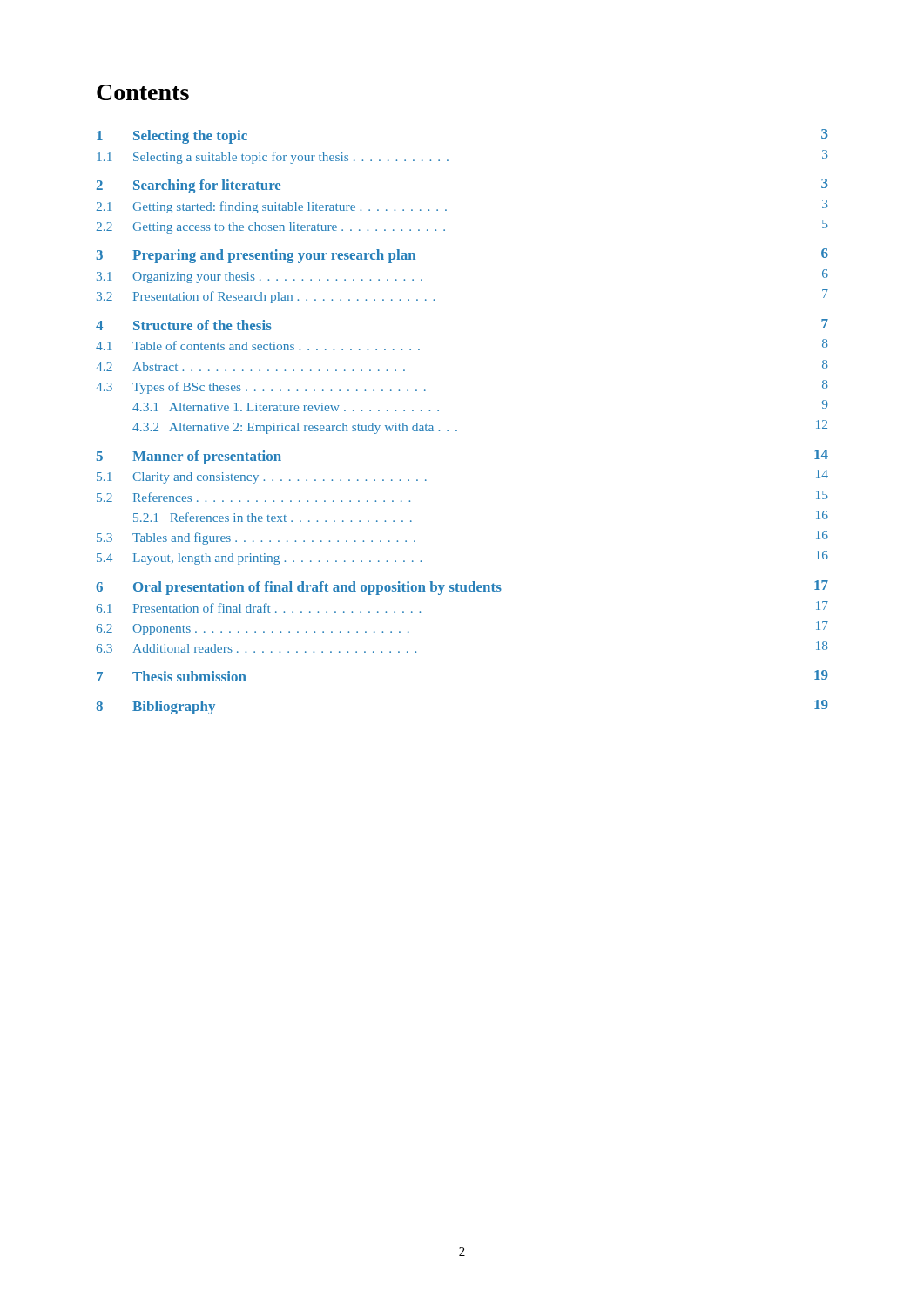Locate the block starting "1 Selecting a suitable topic for your"

point(246,156)
